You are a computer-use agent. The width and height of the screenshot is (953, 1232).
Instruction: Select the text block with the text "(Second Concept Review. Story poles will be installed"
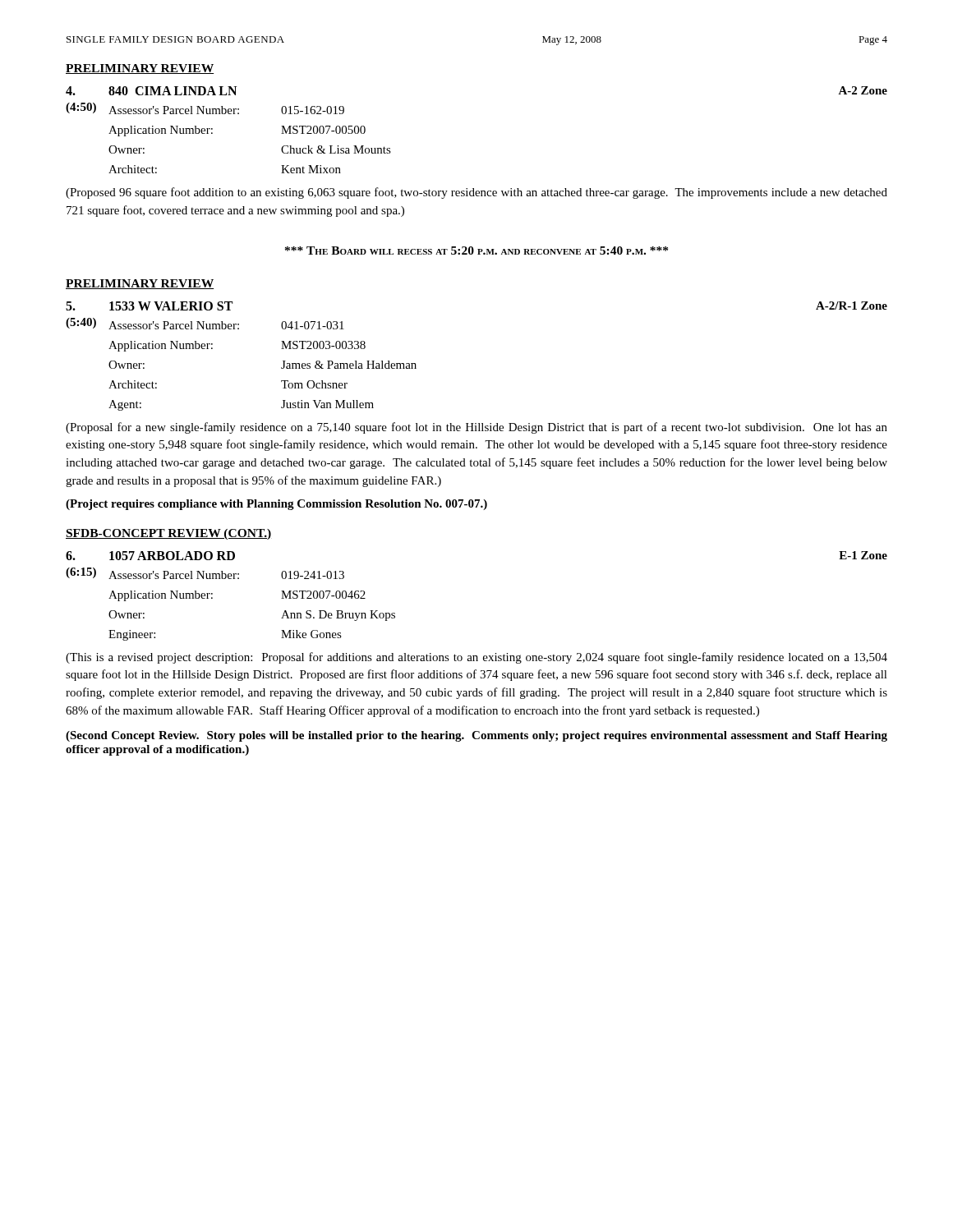tap(476, 742)
